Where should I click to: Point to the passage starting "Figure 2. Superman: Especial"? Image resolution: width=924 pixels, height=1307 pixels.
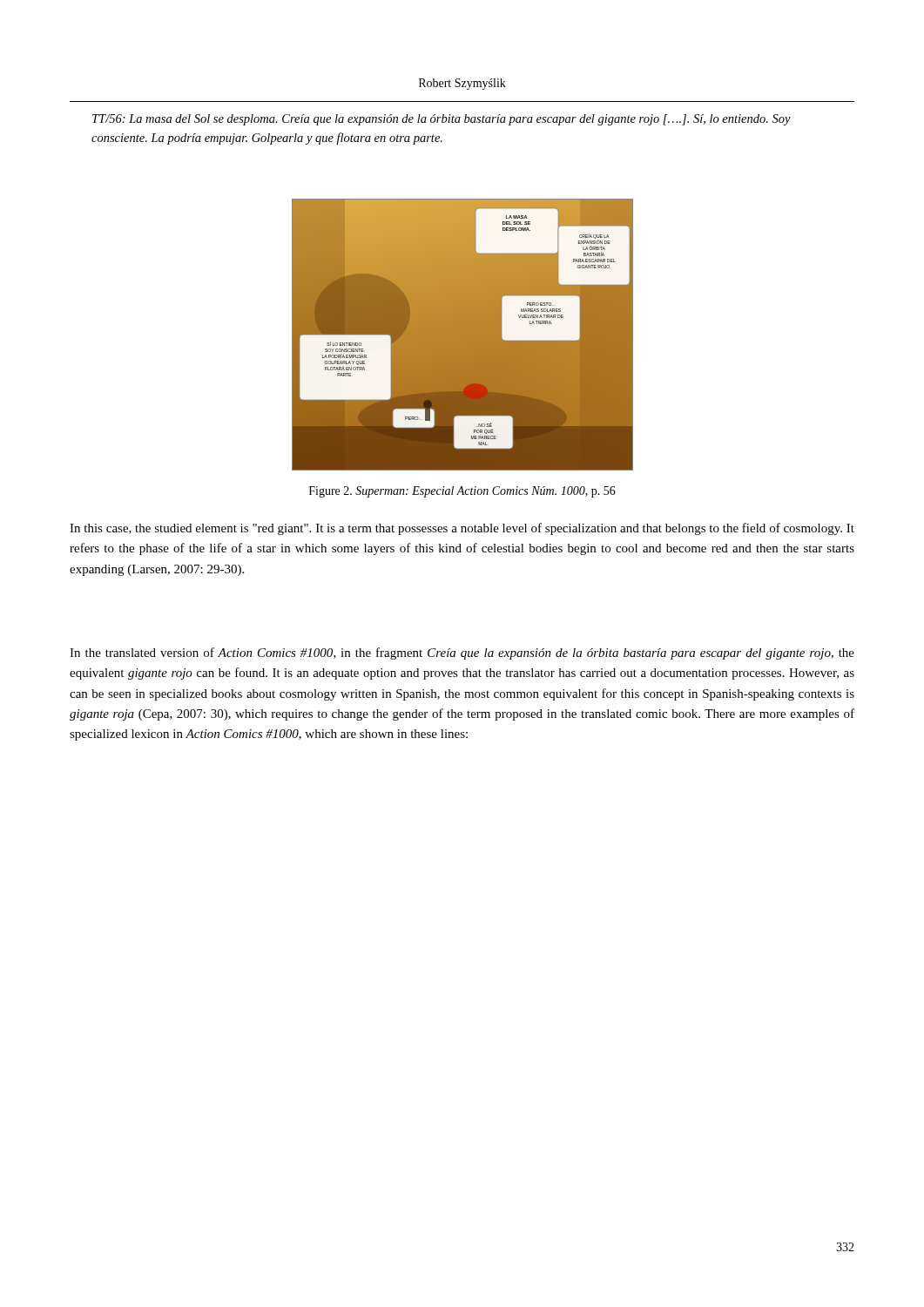click(x=462, y=491)
